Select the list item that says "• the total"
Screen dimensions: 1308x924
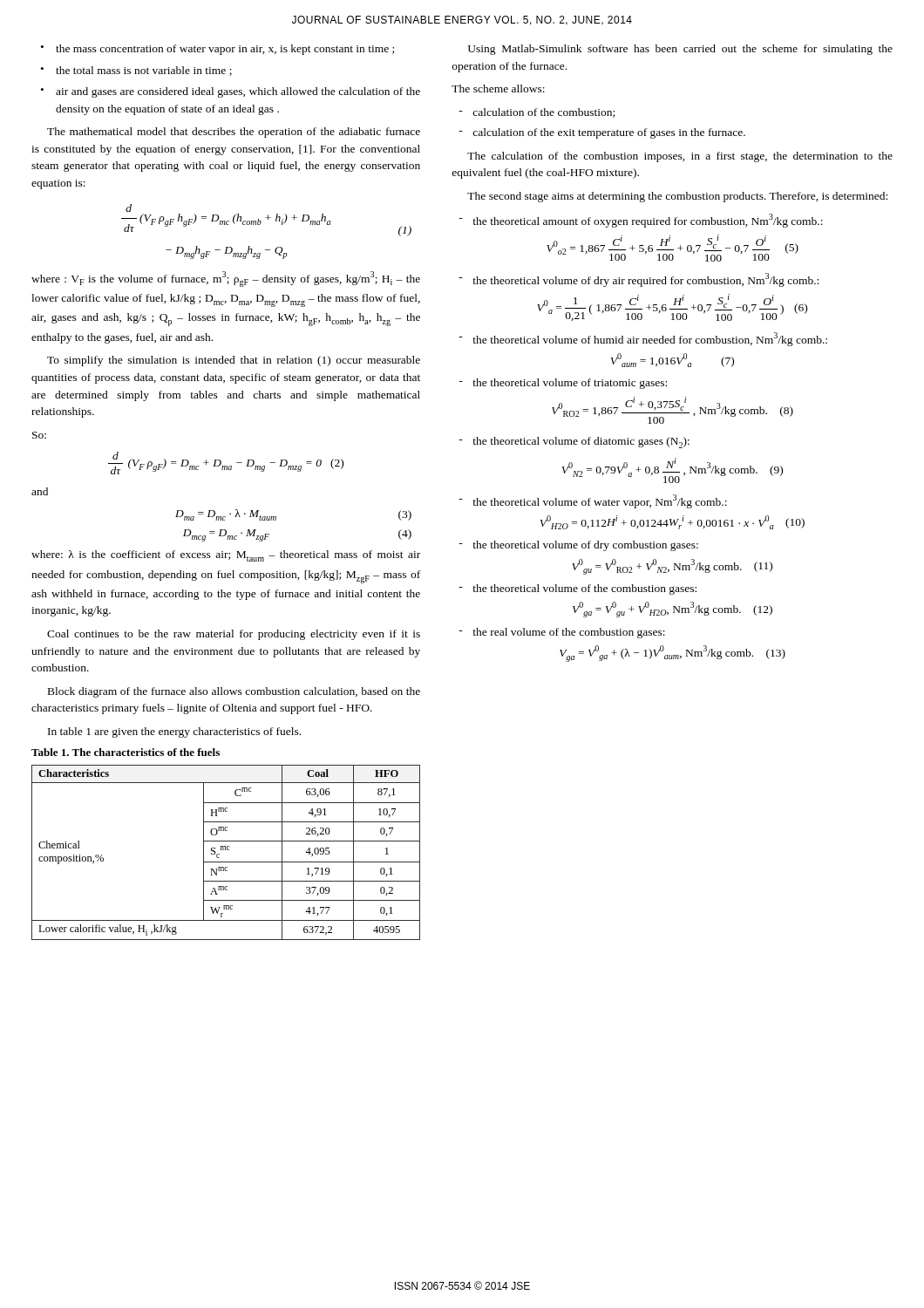(230, 70)
